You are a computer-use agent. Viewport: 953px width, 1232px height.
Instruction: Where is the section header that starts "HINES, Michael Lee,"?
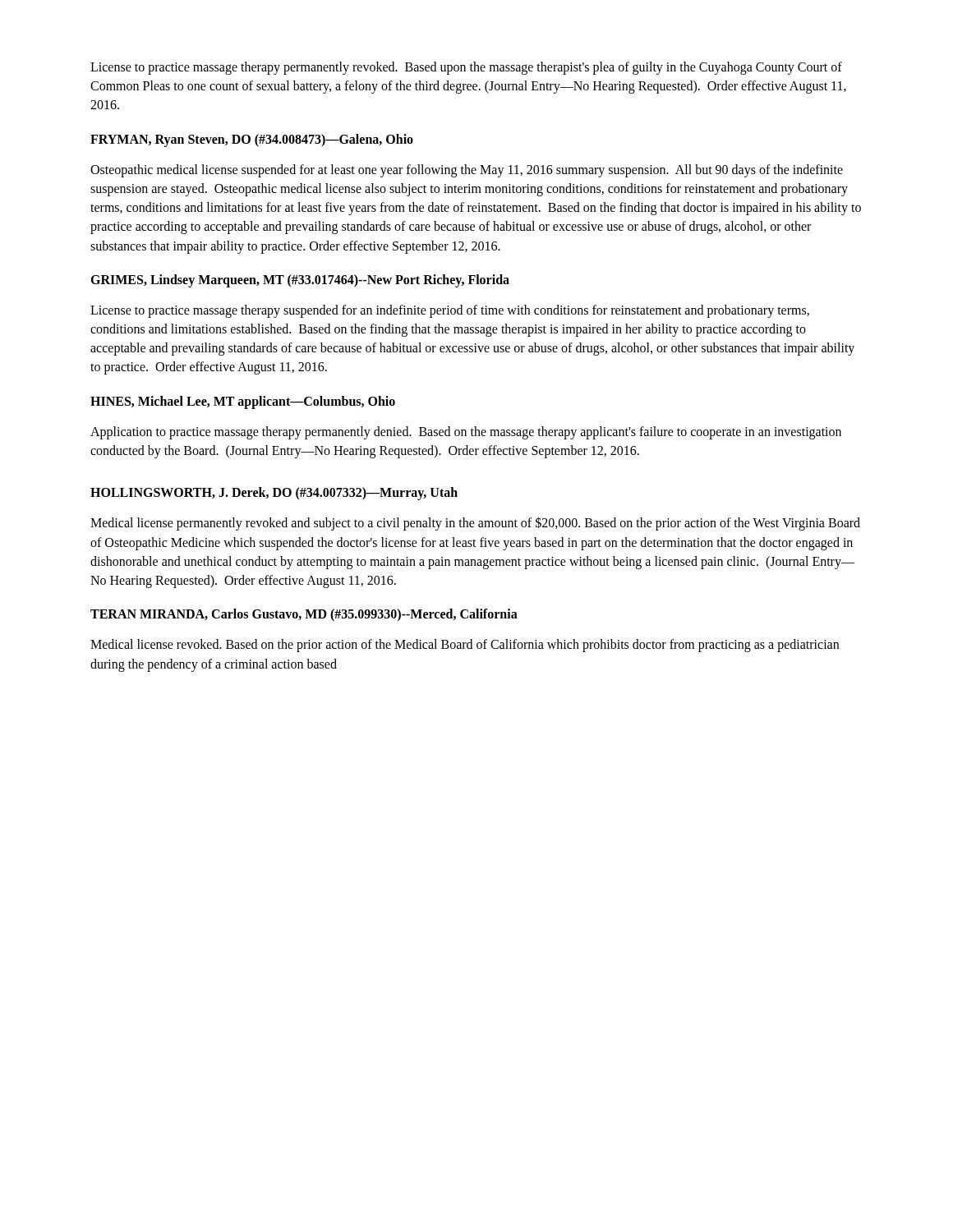tap(243, 401)
